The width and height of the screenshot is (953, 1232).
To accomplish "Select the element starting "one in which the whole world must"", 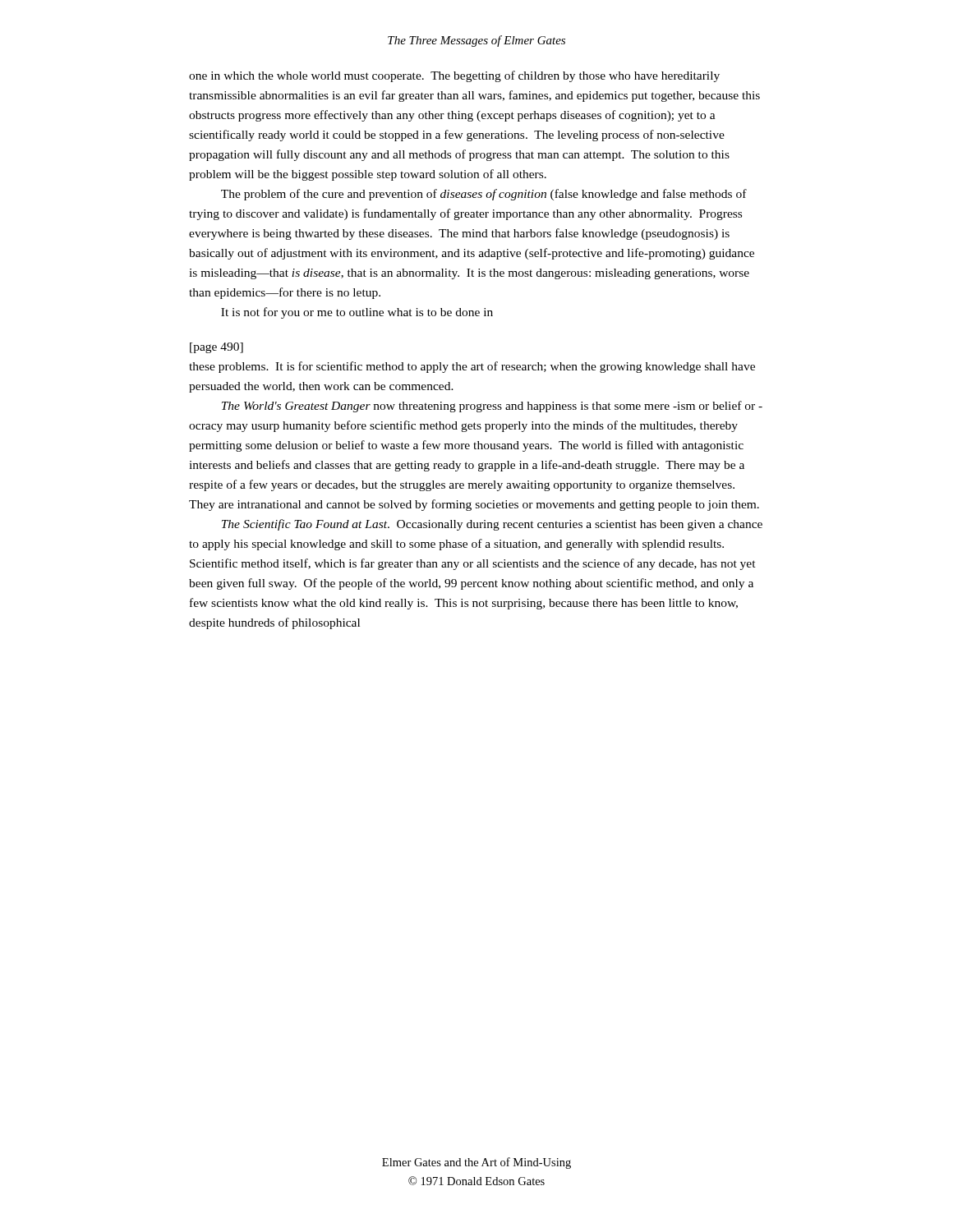I will (x=475, y=124).
